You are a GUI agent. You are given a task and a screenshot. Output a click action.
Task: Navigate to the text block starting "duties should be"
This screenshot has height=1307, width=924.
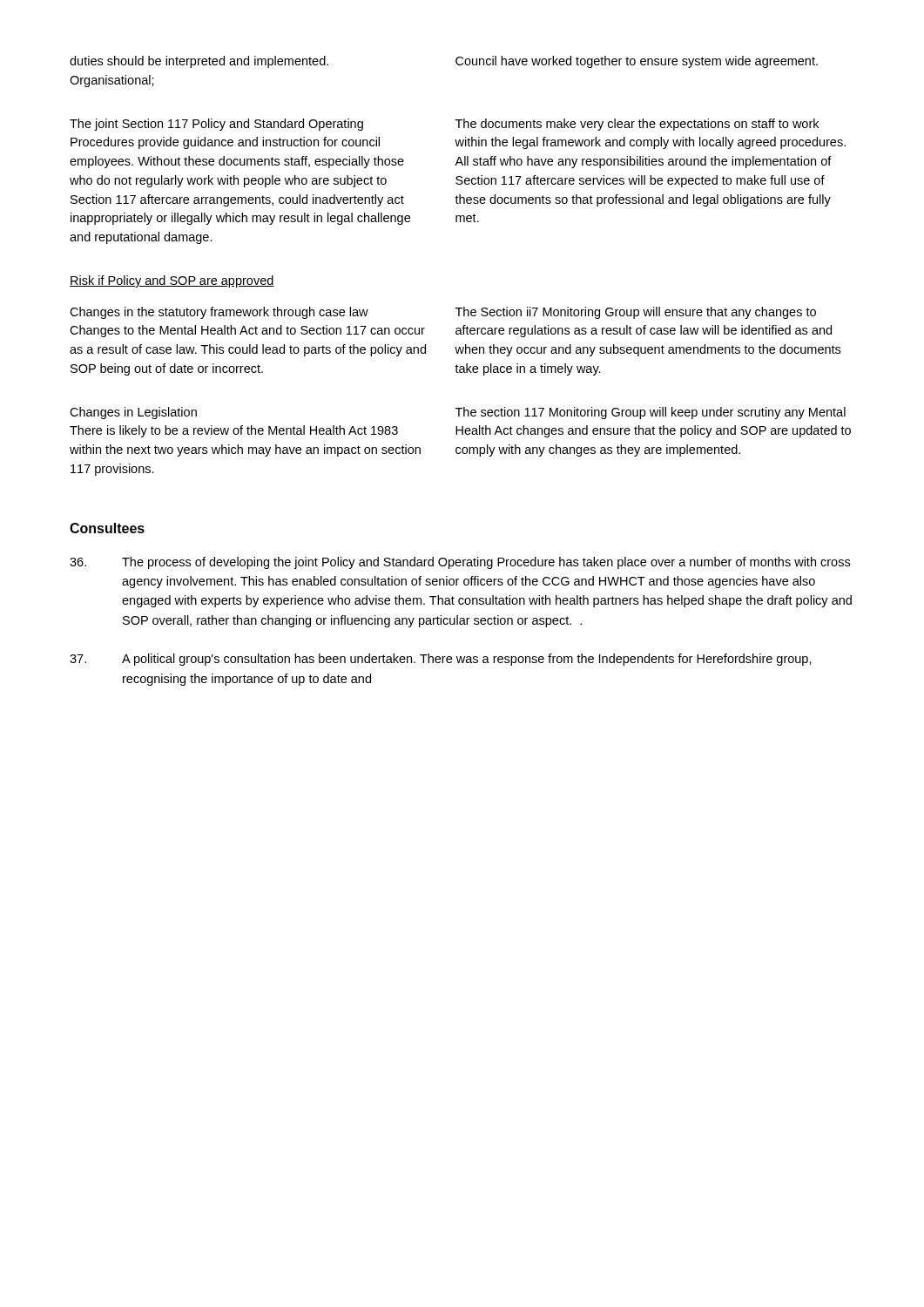202,61
